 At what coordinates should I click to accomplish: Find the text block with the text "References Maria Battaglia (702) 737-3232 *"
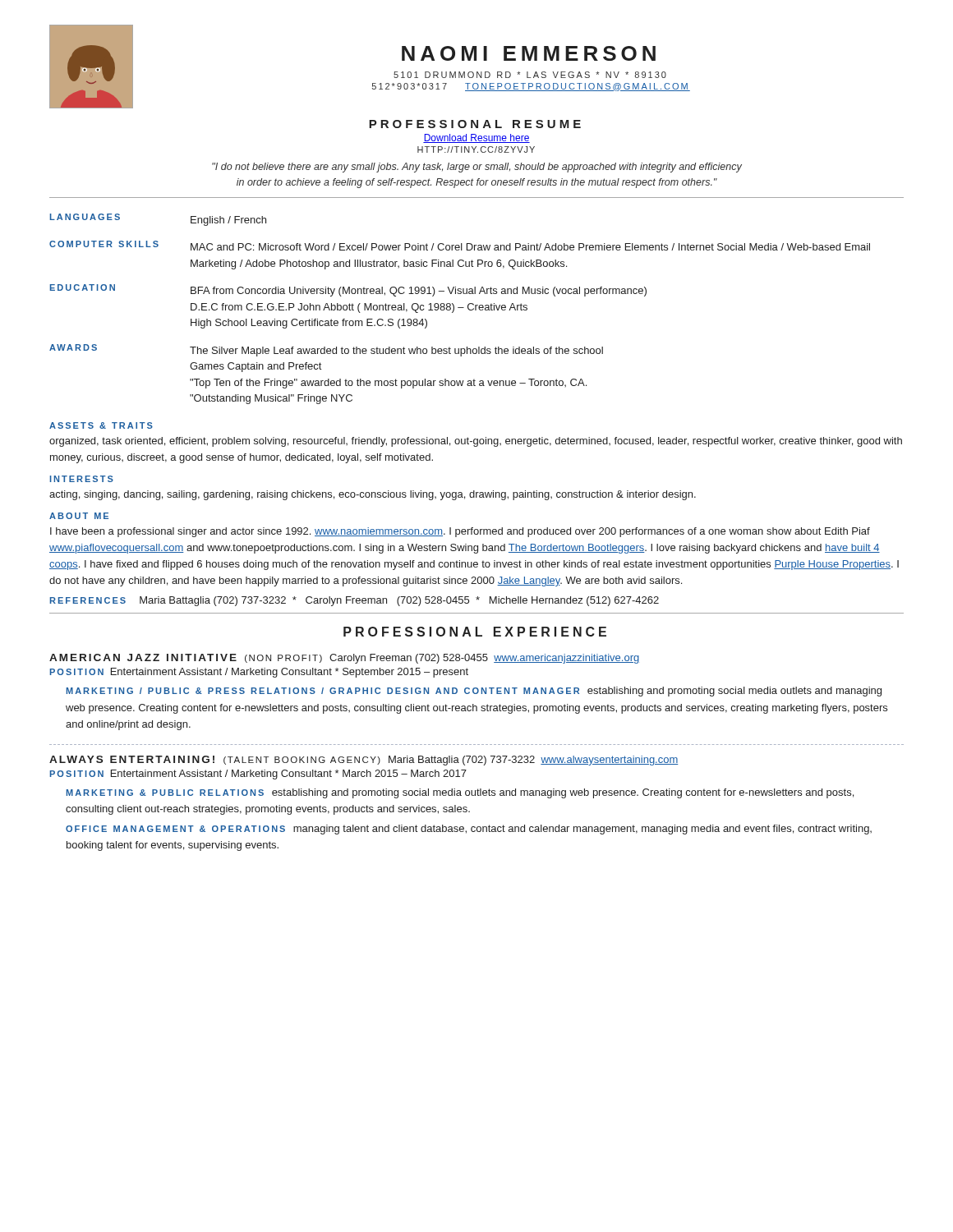pyautogui.click(x=354, y=600)
